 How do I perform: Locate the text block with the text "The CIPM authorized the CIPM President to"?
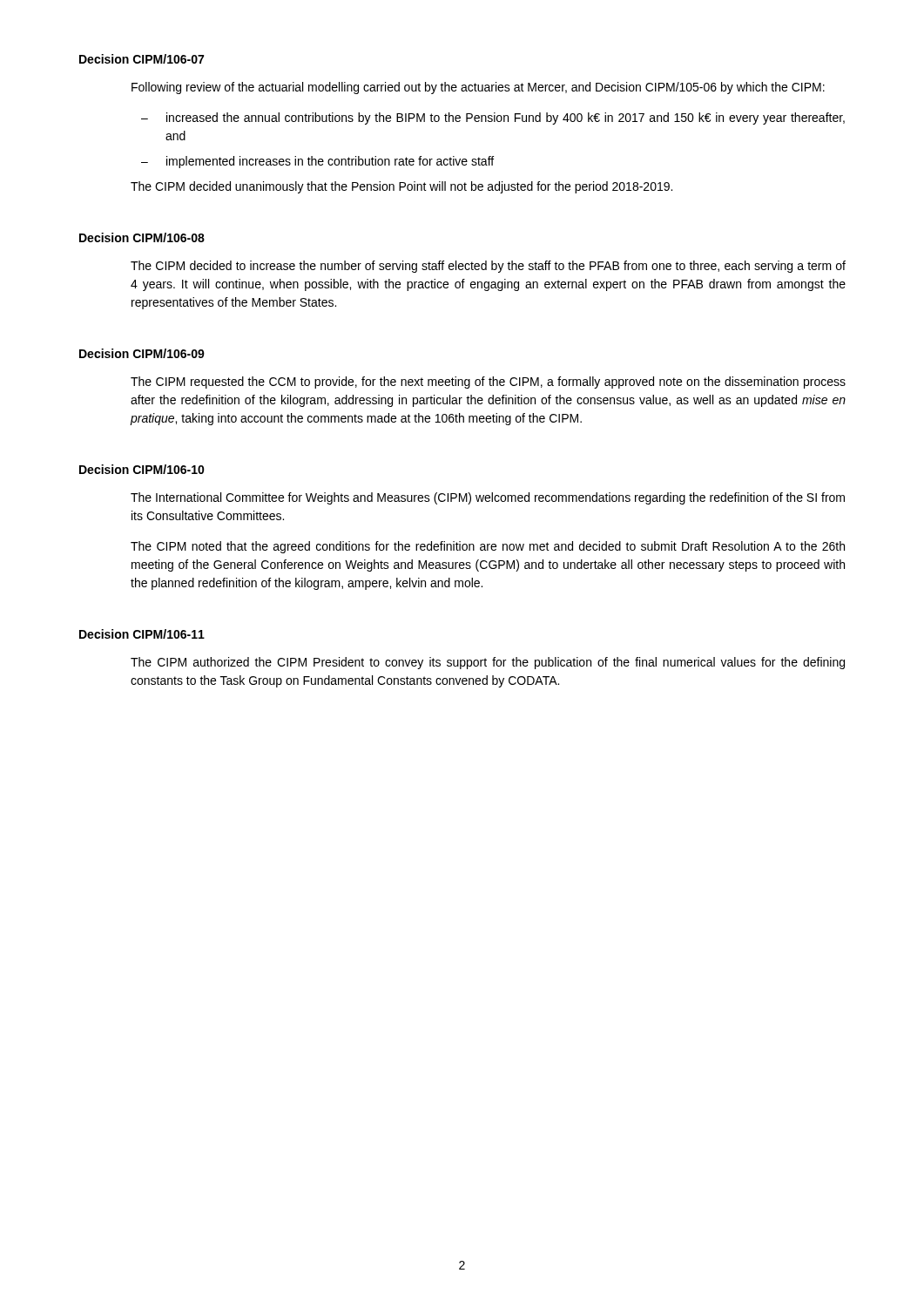click(x=488, y=671)
